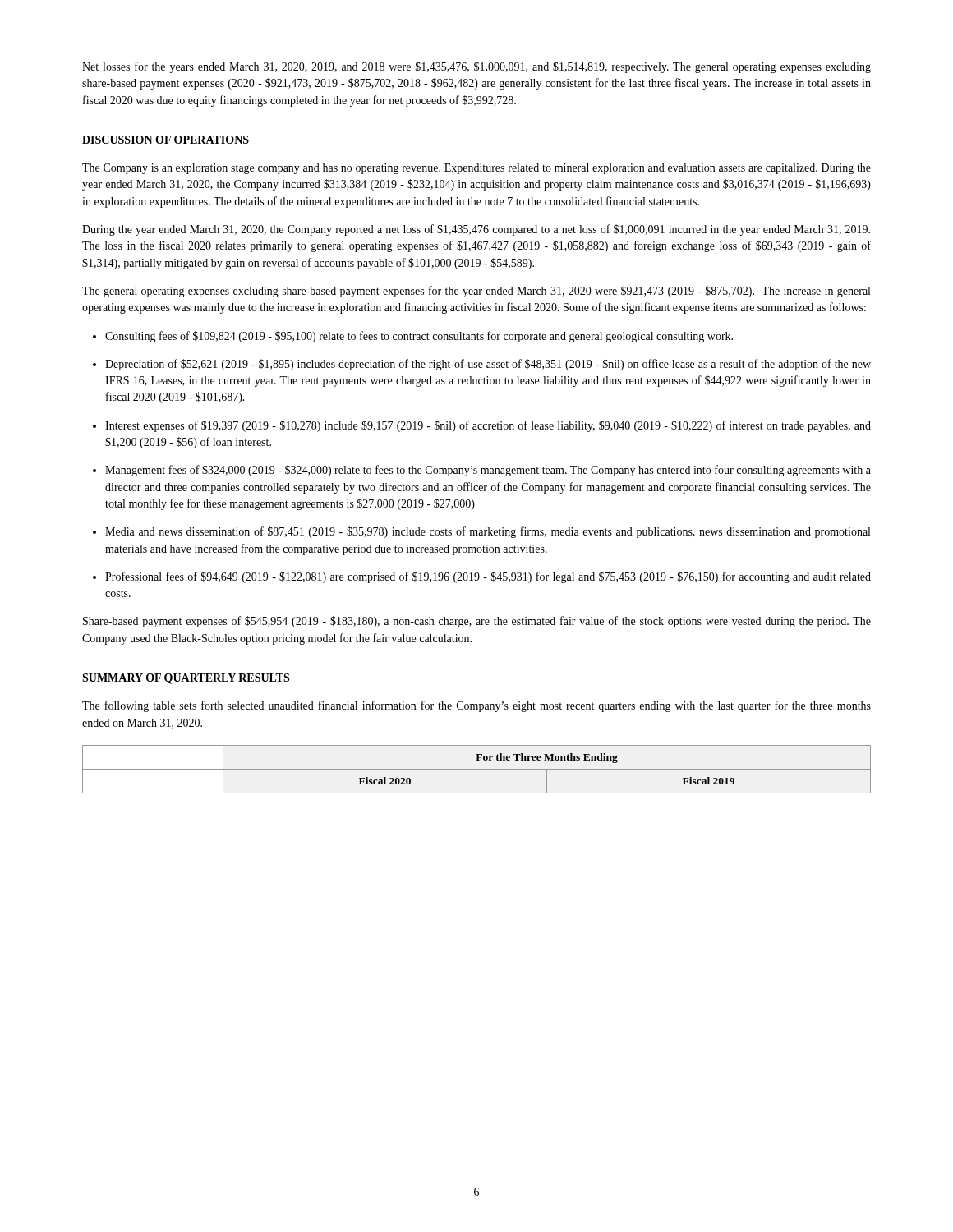Point to the passage starting "Depreciation of $52,621 (2019 - $1,895) includes"

click(x=476, y=381)
